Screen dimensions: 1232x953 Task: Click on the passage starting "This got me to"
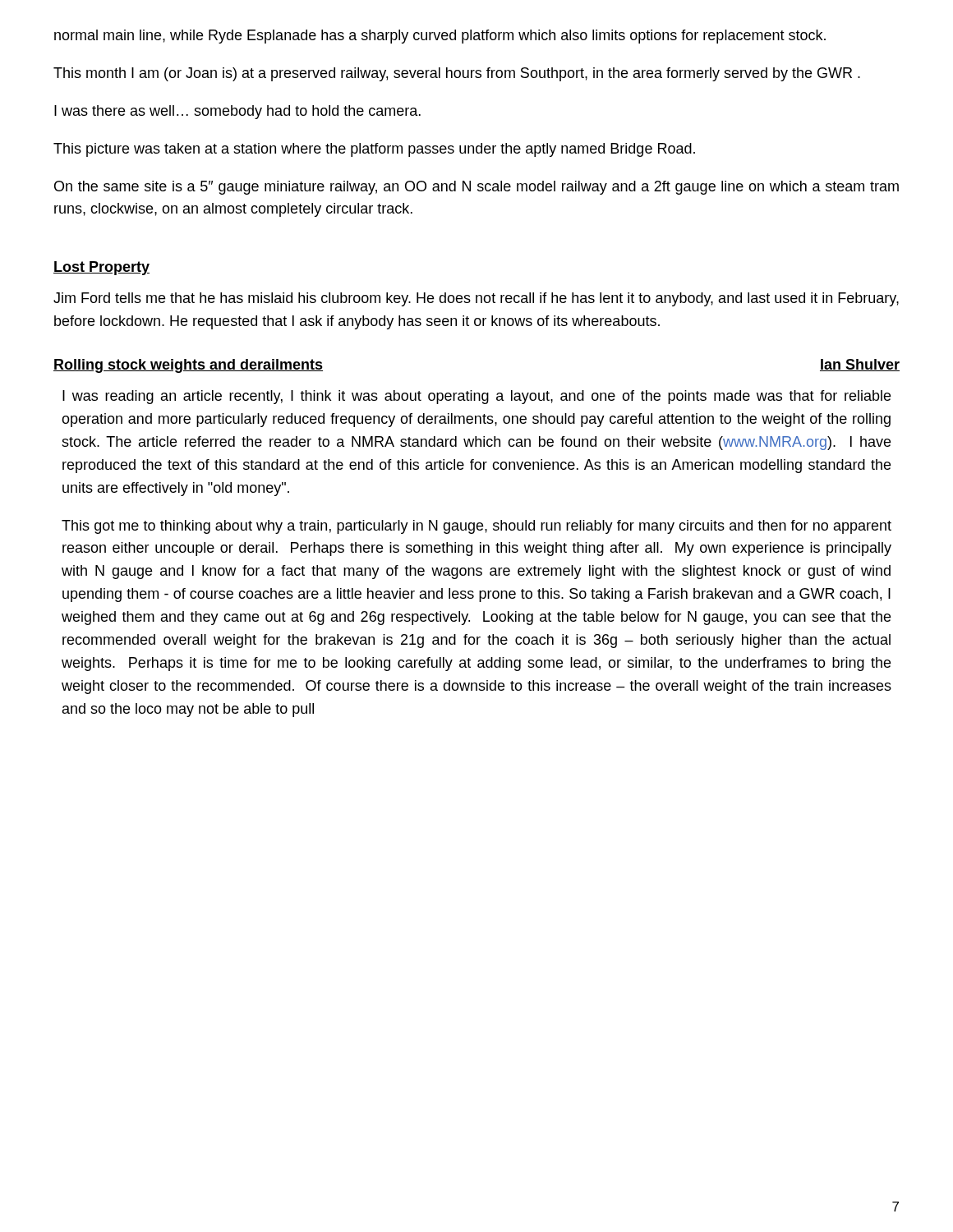pos(476,617)
